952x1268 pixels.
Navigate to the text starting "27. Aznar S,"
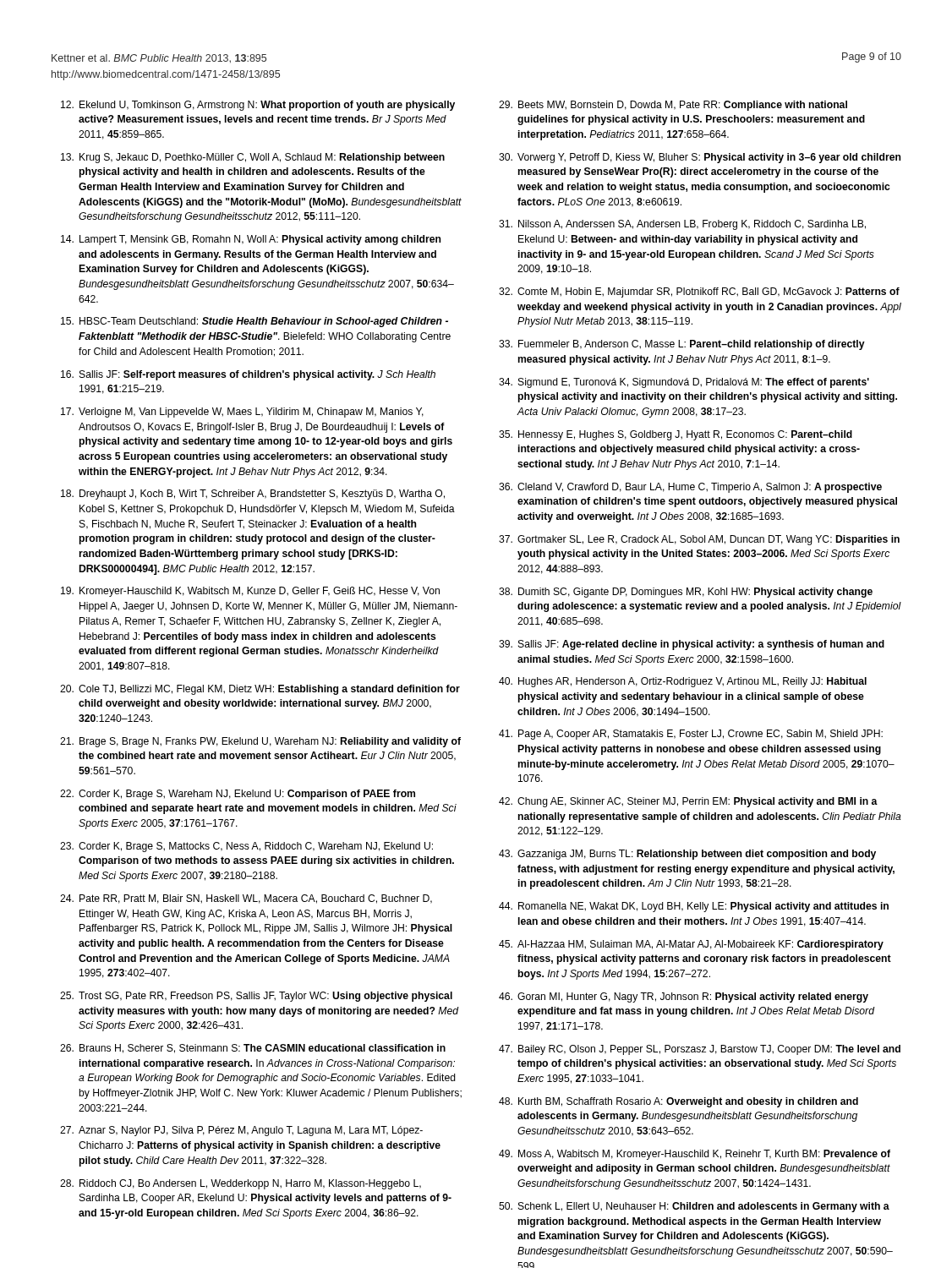pyautogui.click(x=257, y=1146)
